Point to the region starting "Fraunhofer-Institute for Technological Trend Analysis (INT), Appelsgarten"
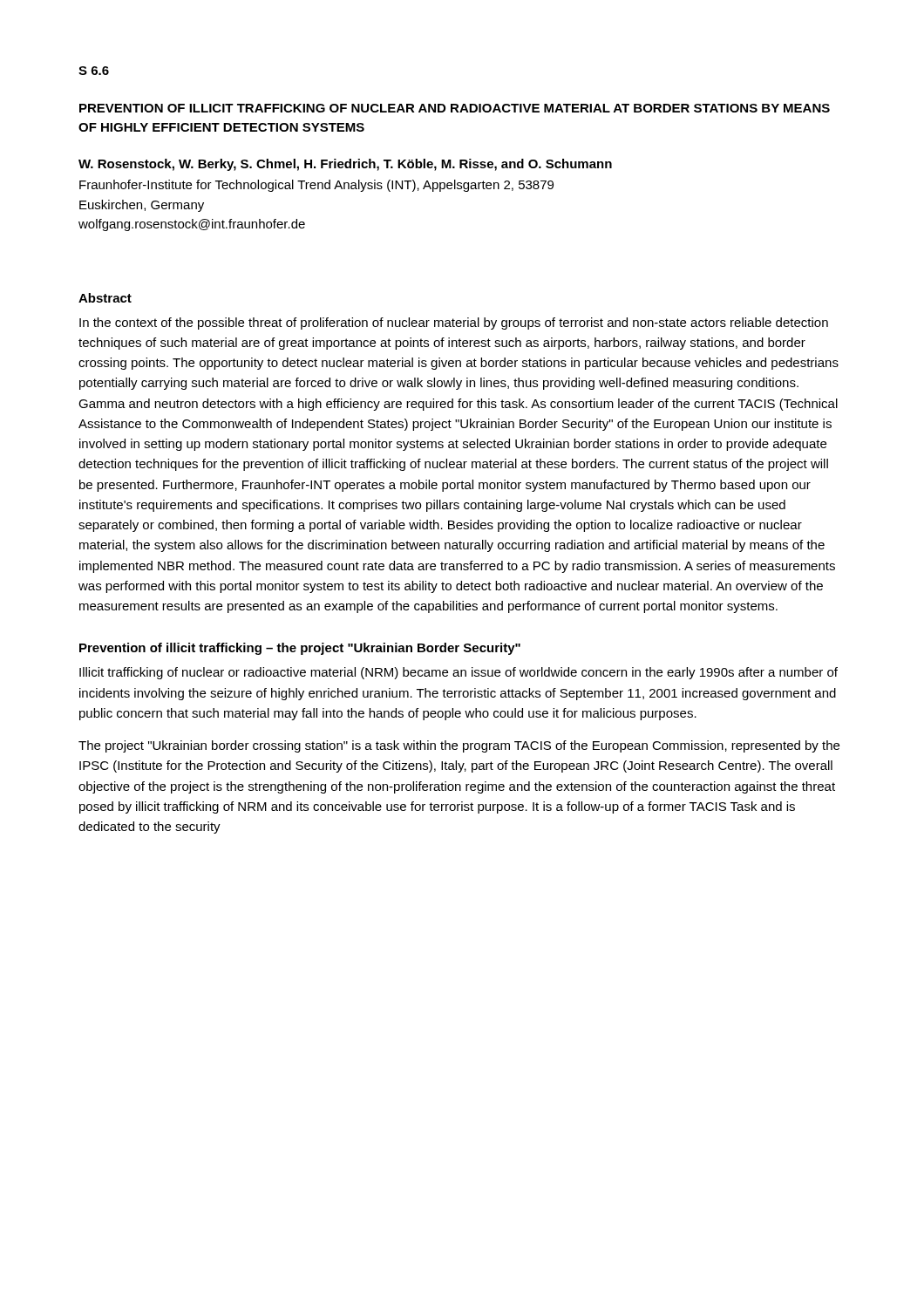924x1308 pixels. (x=316, y=186)
